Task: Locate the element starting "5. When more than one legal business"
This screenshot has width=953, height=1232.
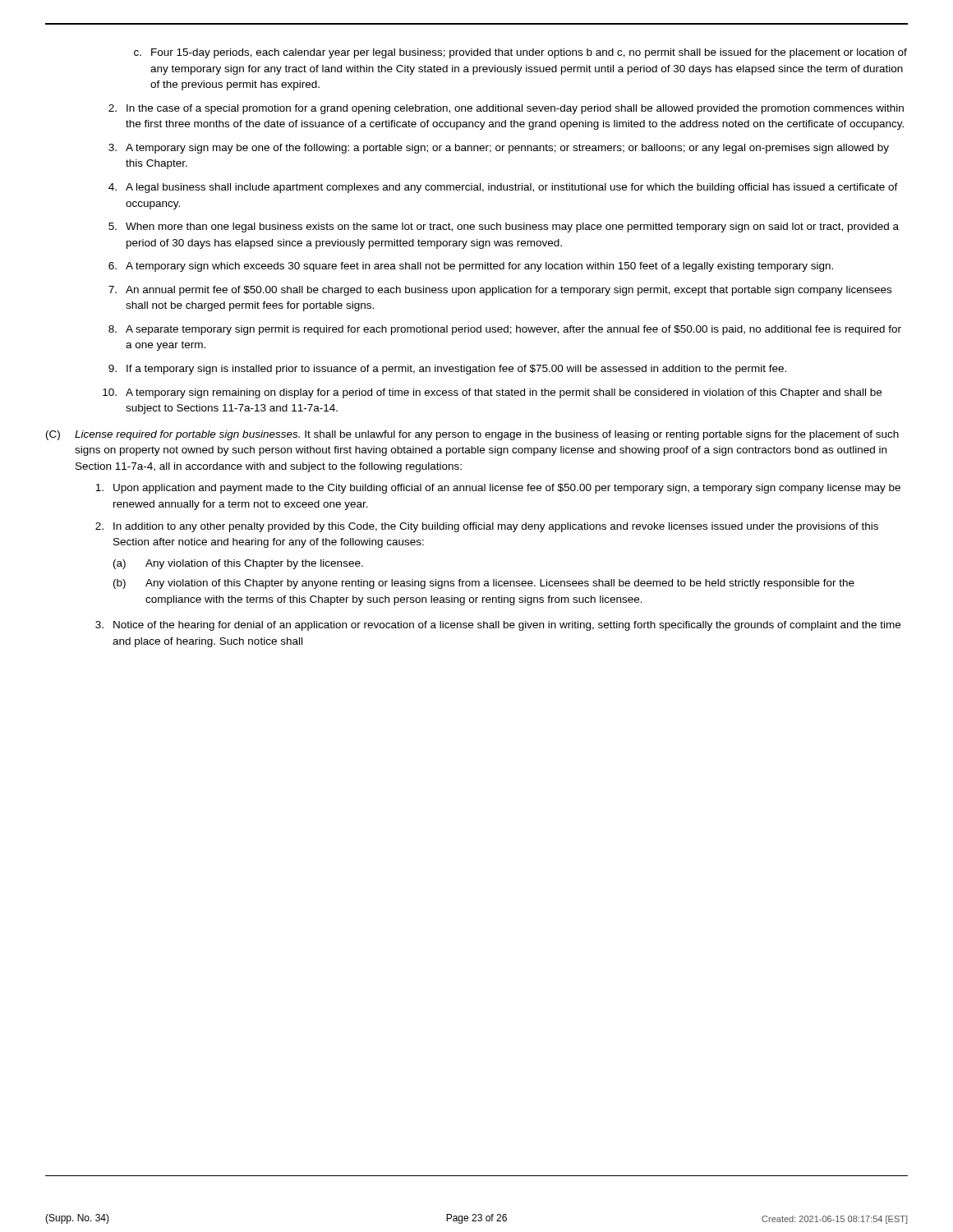Action: (x=495, y=235)
